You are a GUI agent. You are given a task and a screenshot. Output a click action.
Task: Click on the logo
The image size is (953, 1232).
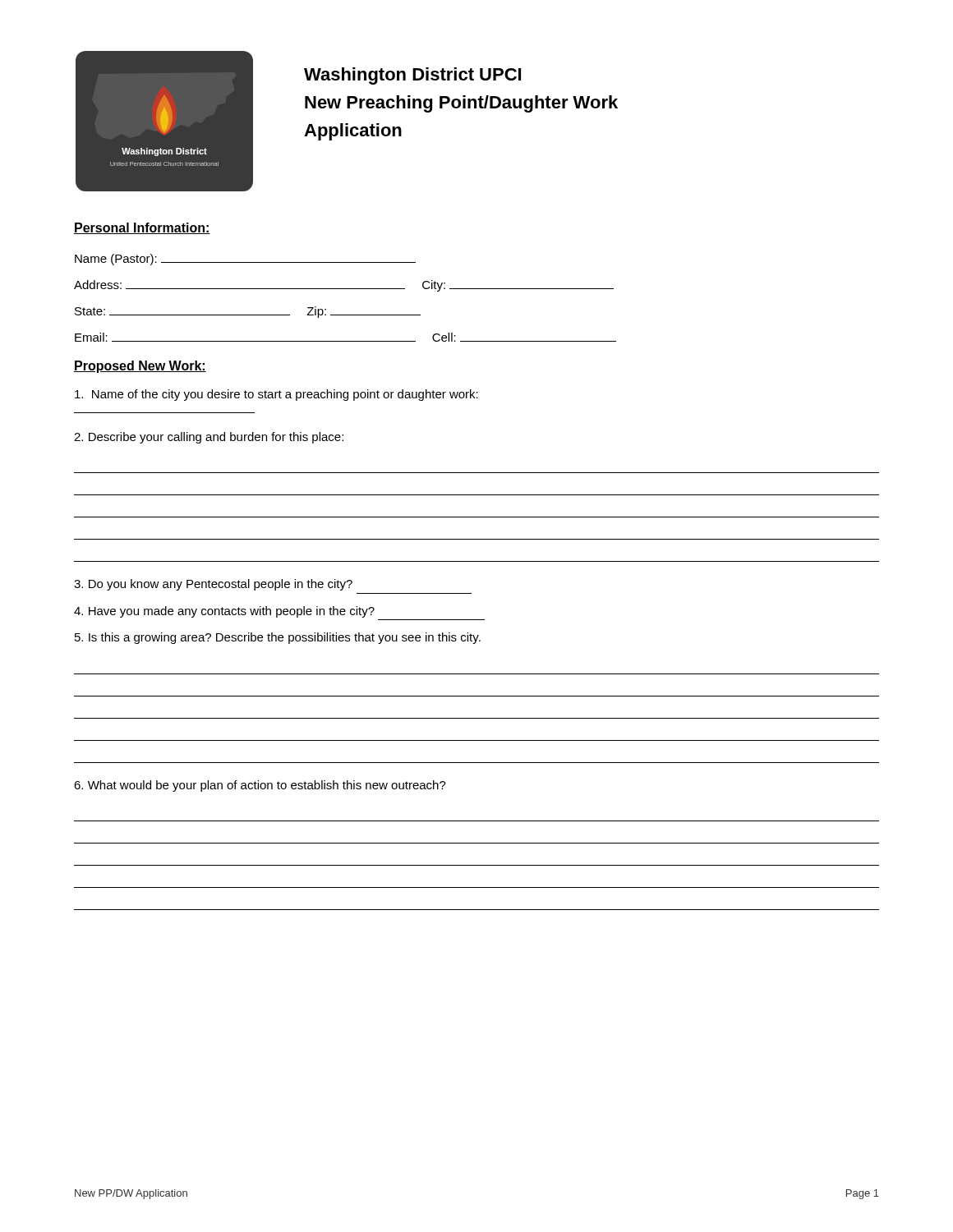(168, 123)
